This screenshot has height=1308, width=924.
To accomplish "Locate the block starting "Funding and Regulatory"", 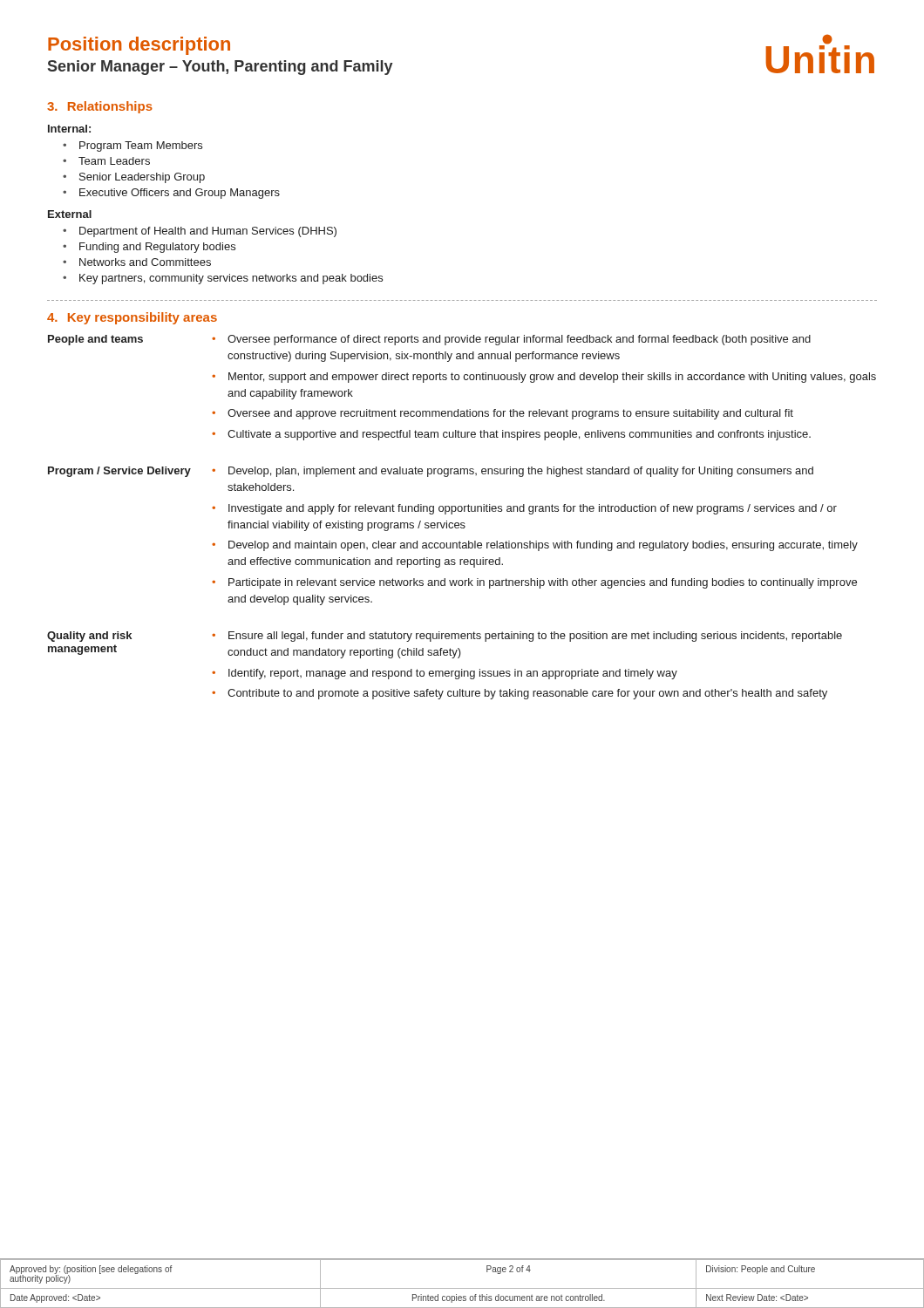I will tap(149, 248).
